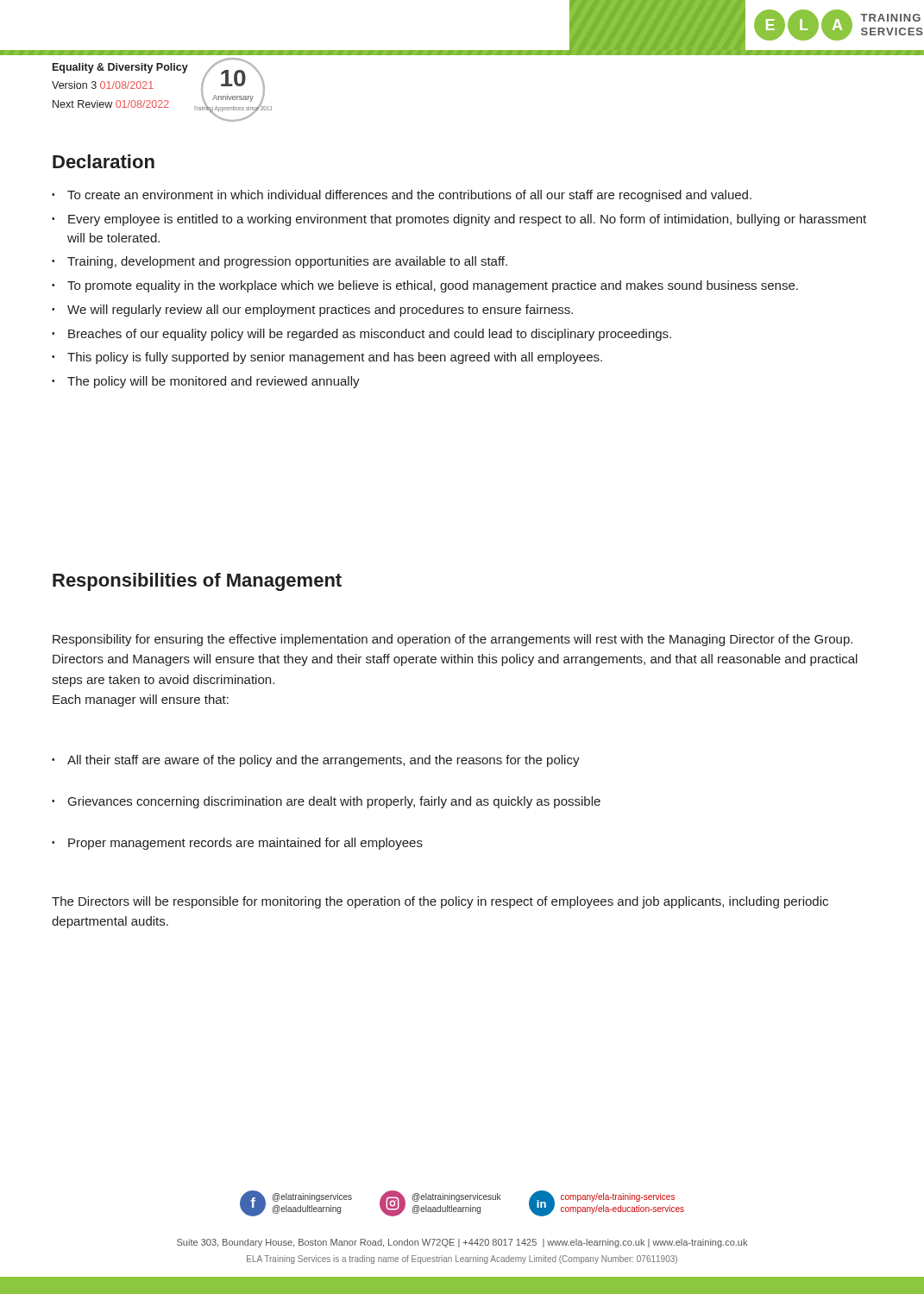Select the passage starting "• To create an environment in which"
The width and height of the screenshot is (924, 1294).
tap(462, 195)
